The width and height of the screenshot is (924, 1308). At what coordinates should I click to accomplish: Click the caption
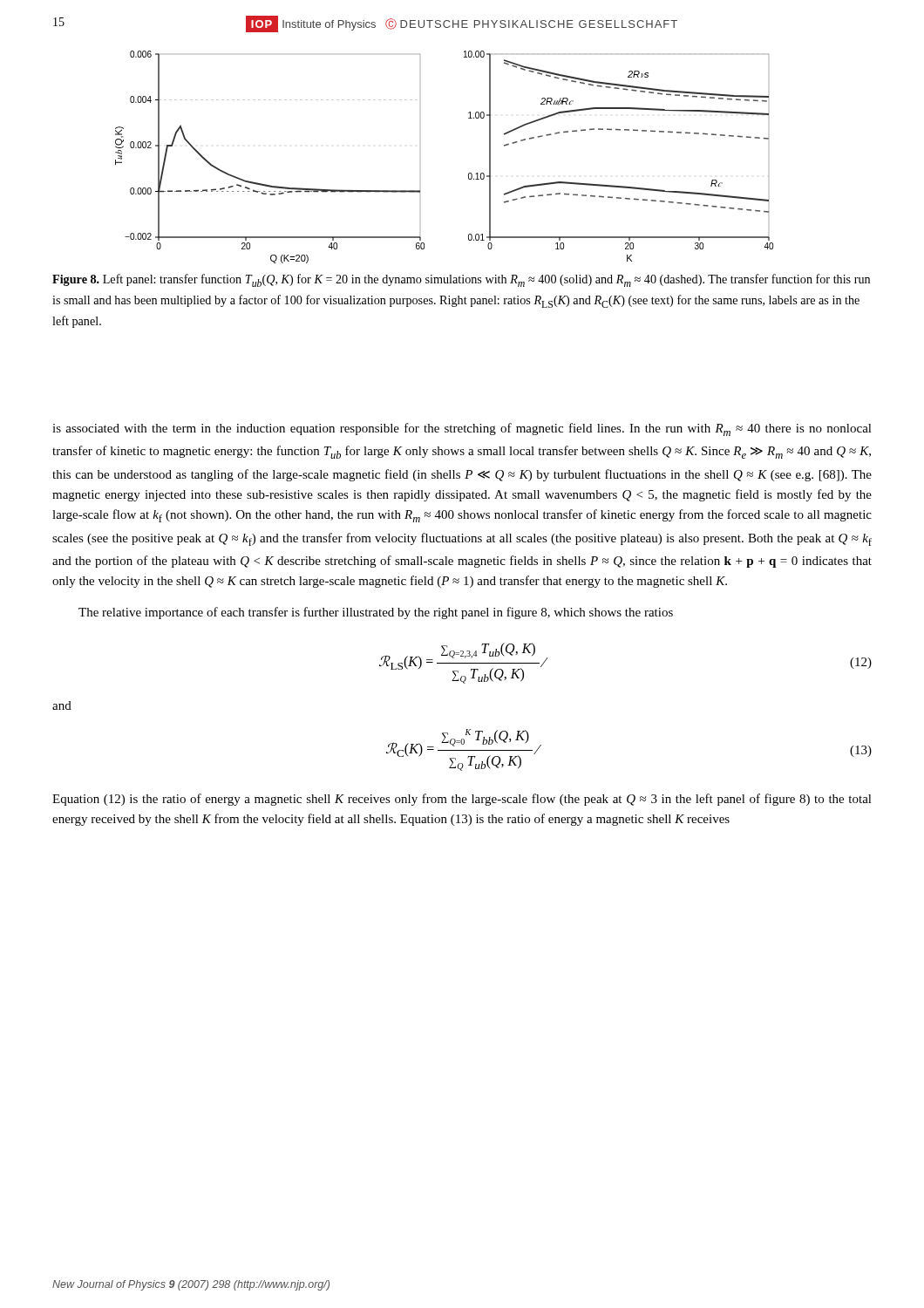point(461,300)
